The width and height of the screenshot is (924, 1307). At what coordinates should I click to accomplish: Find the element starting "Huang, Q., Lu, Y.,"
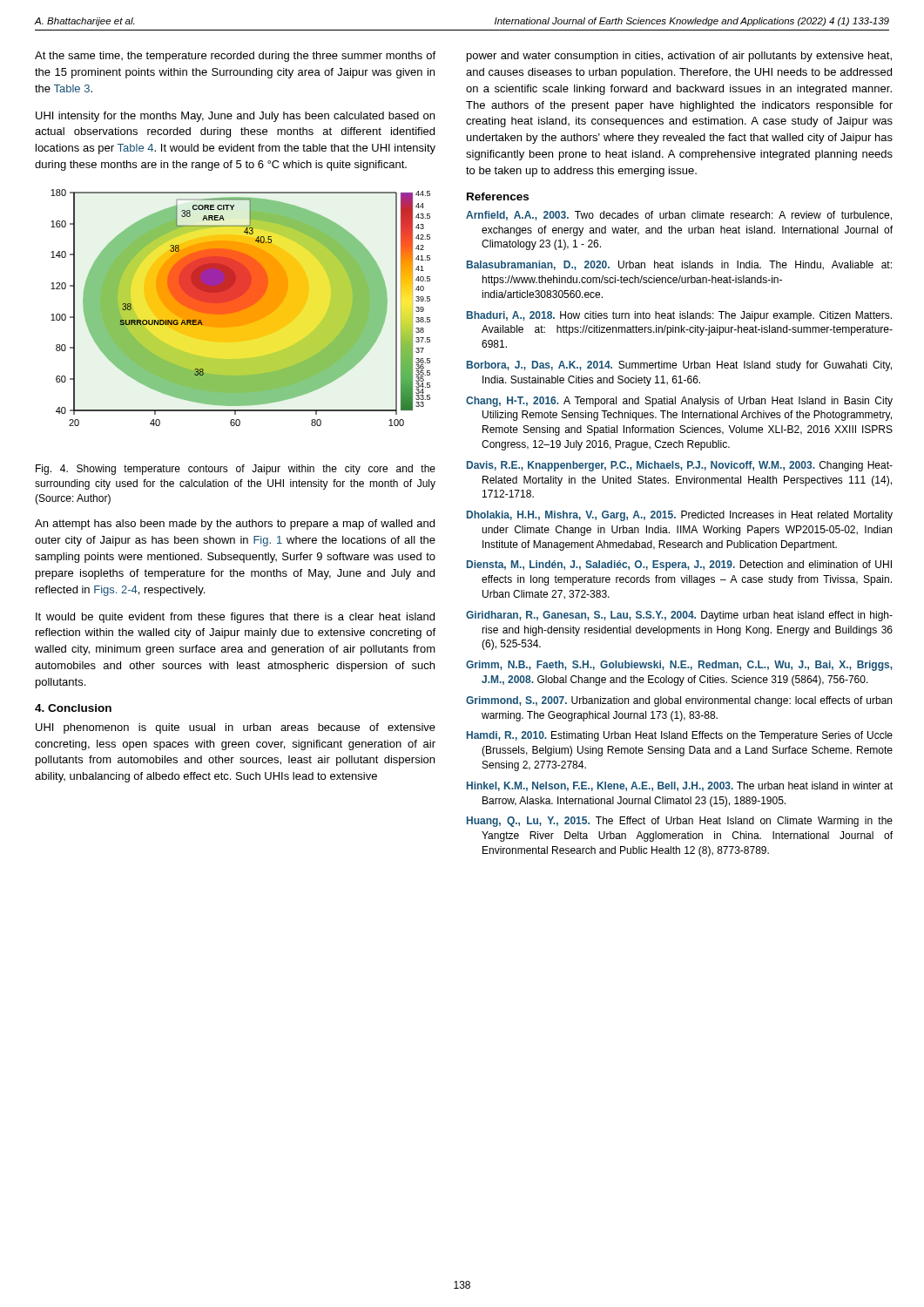pos(679,836)
